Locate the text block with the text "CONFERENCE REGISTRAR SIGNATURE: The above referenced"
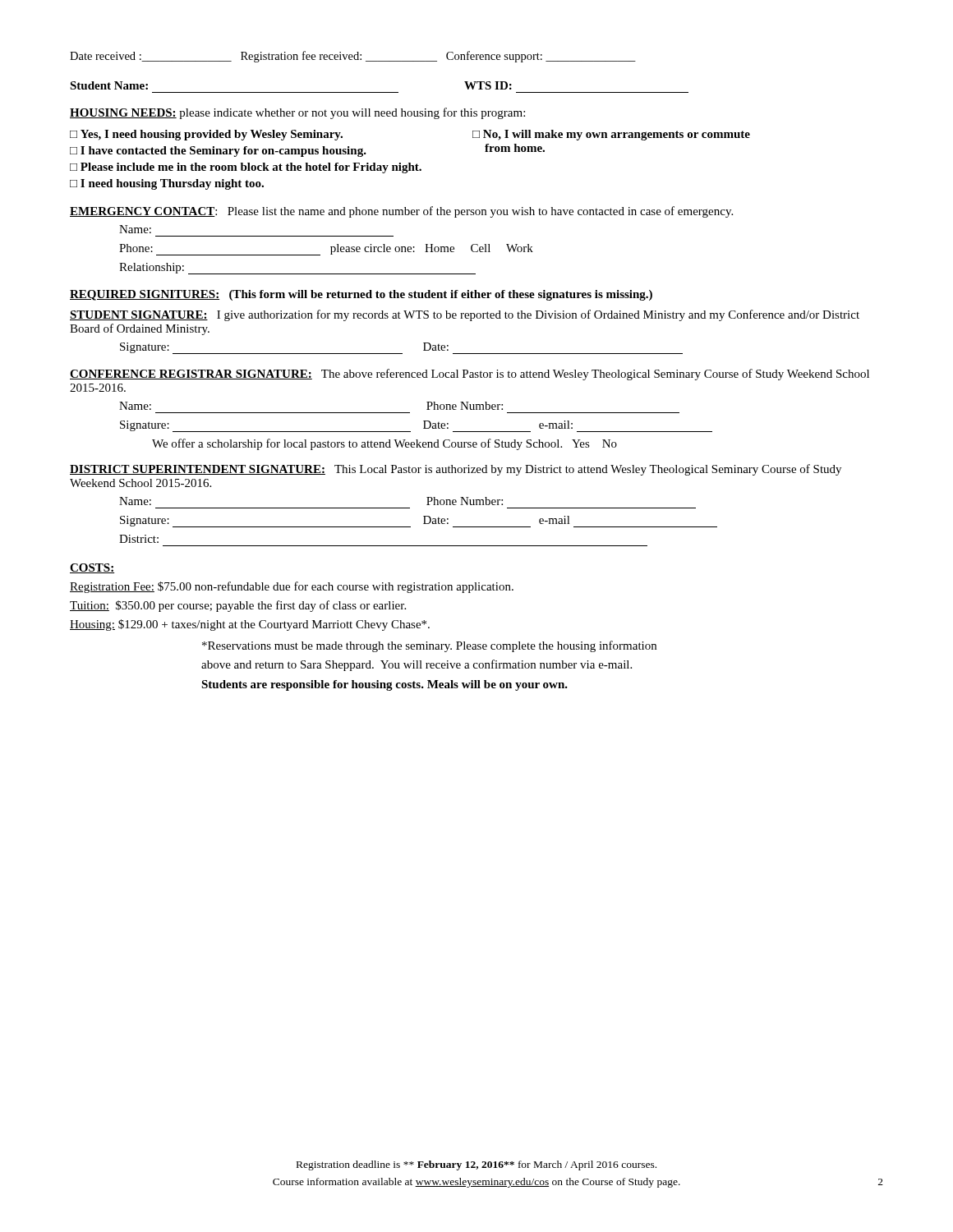Image resolution: width=953 pixels, height=1232 pixels. tap(470, 381)
